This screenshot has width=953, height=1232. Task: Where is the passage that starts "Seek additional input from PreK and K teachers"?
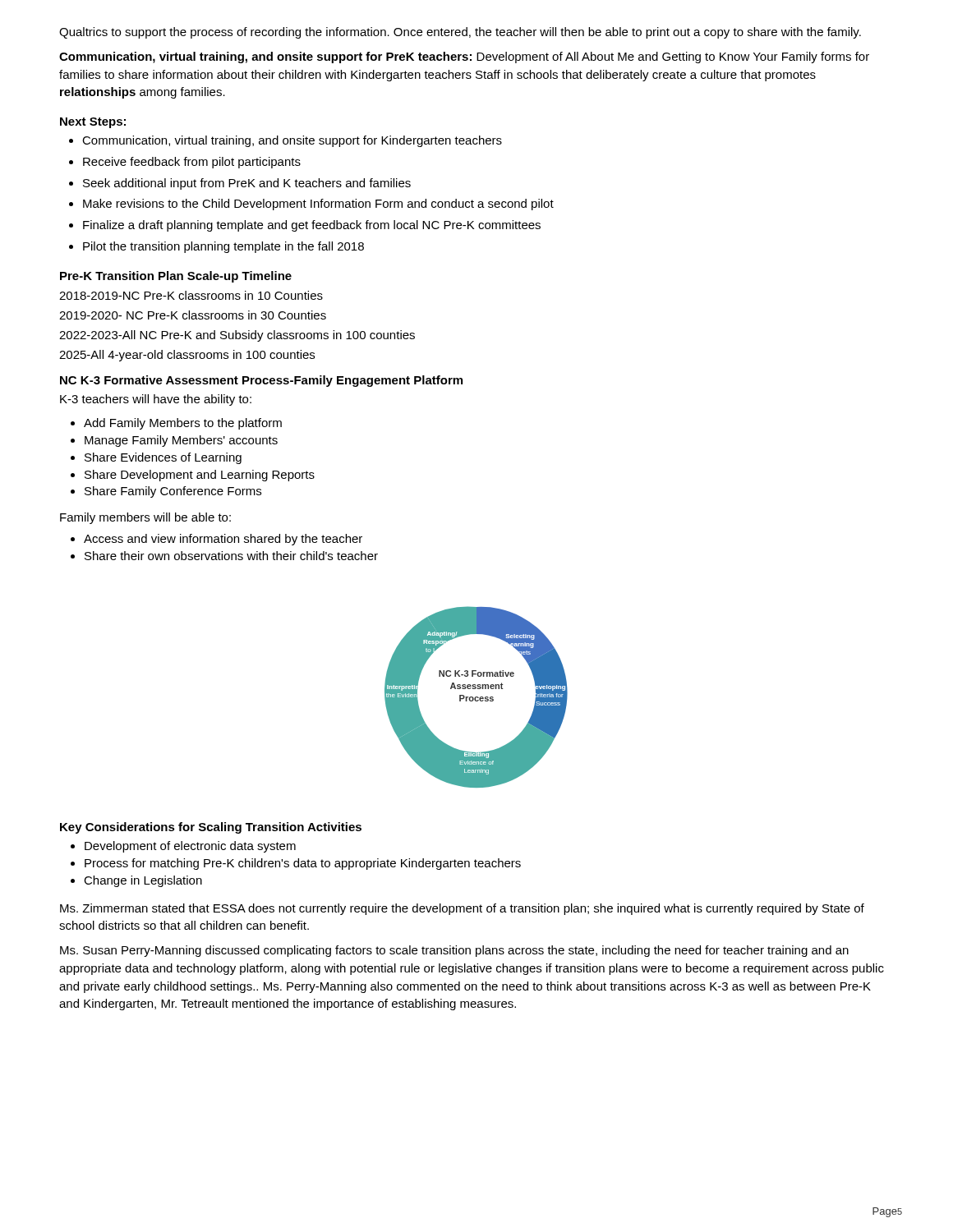(240, 184)
